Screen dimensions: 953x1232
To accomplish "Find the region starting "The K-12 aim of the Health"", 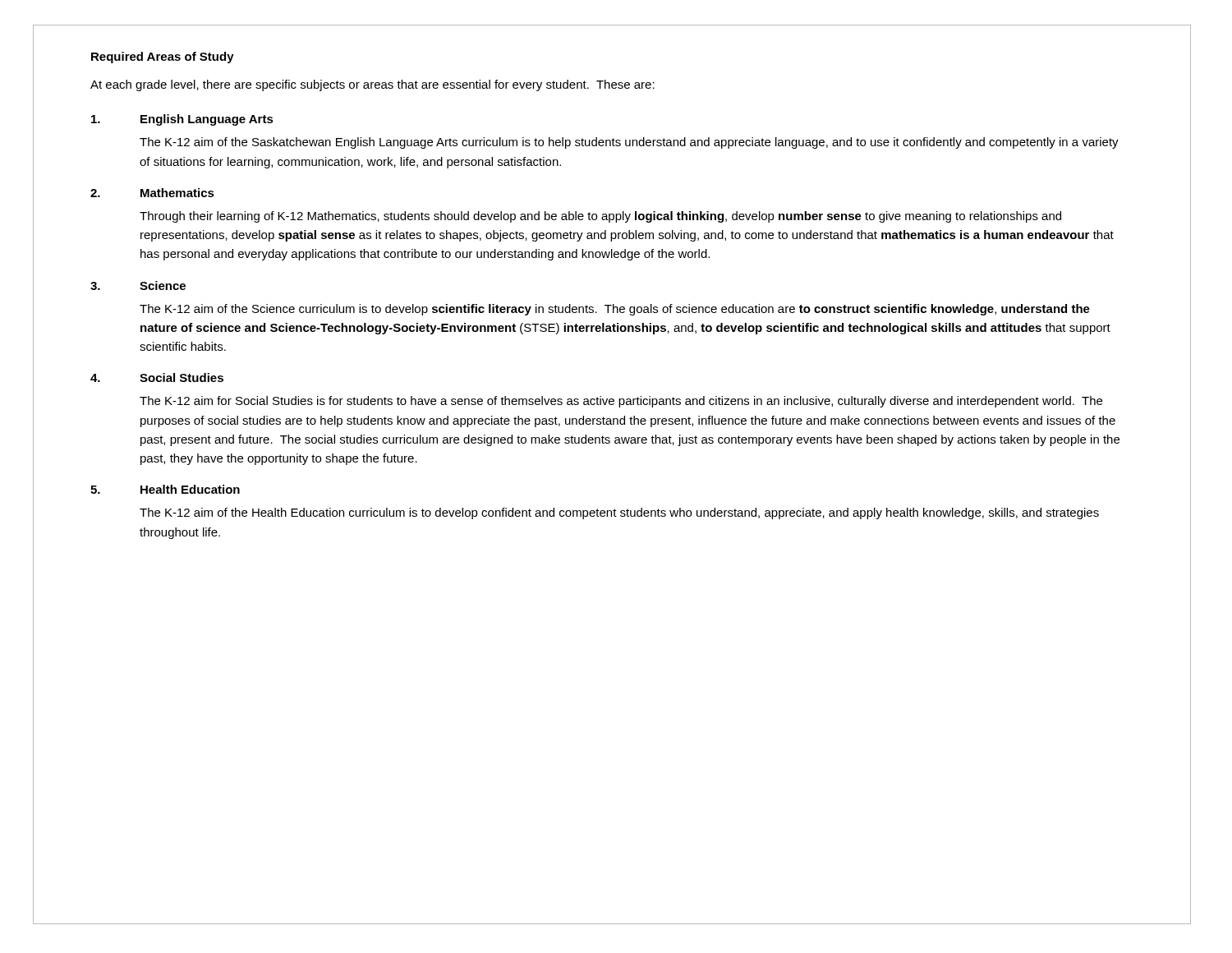I will click(619, 522).
